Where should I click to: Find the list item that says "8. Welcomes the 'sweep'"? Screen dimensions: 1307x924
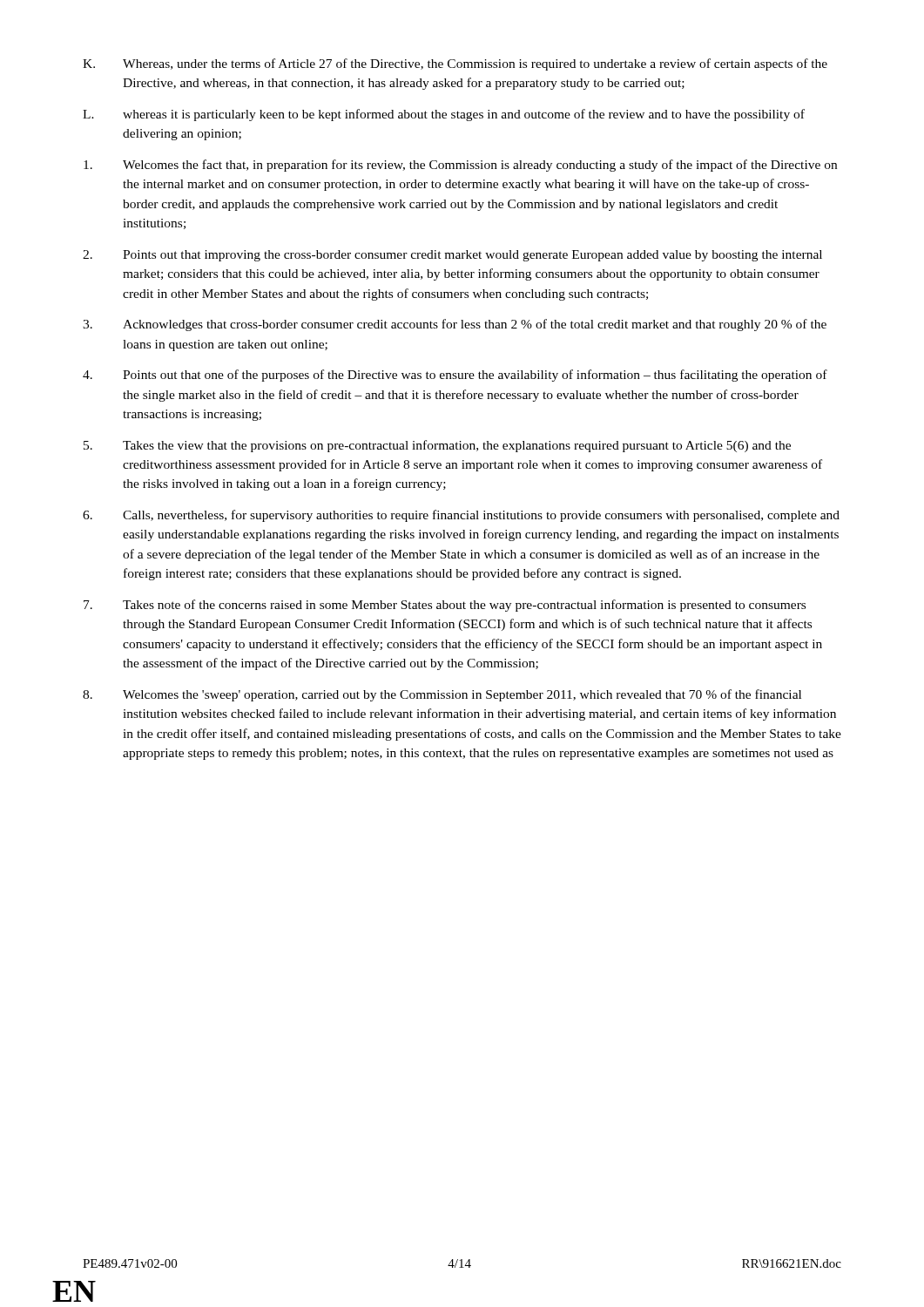tap(462, 724)
